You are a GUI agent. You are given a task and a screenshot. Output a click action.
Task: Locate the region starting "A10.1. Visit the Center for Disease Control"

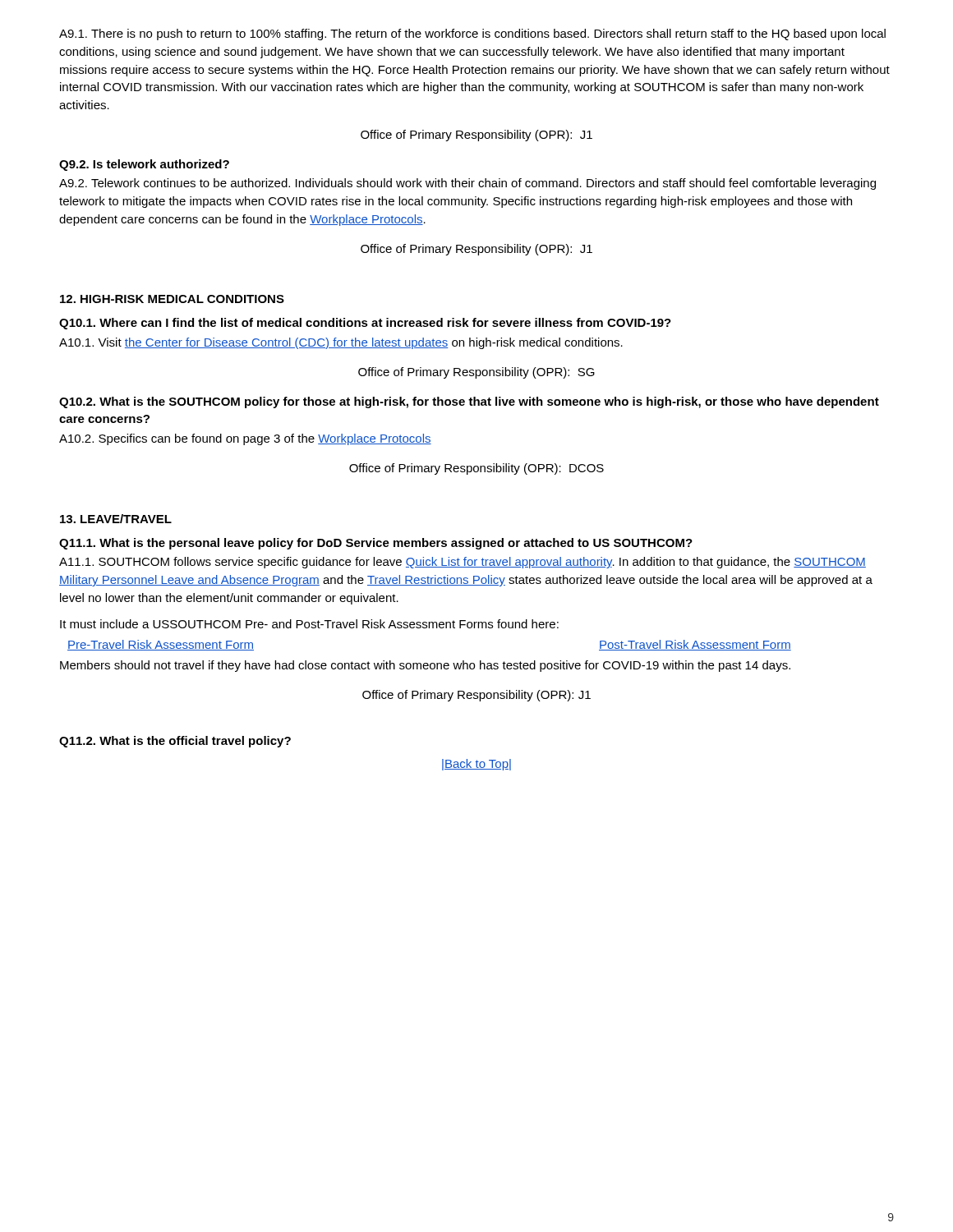click(x=341, y=342)
